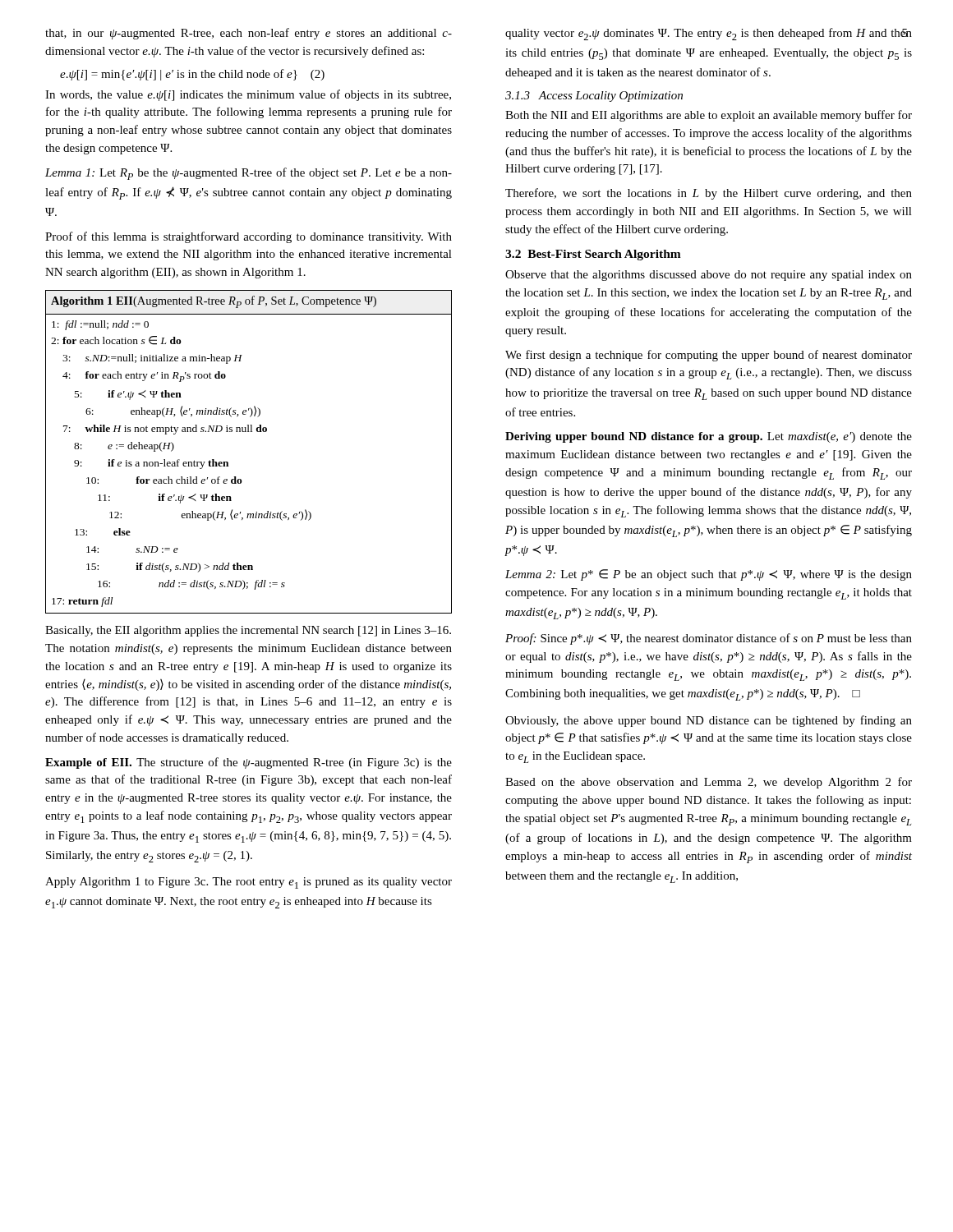This screenshot has width=953, height=1232.
Task: Locate the passage starting "e.ψ[i] = min{e′.ψ[i] | e′ is in the"
Action: tap(192, 73)
